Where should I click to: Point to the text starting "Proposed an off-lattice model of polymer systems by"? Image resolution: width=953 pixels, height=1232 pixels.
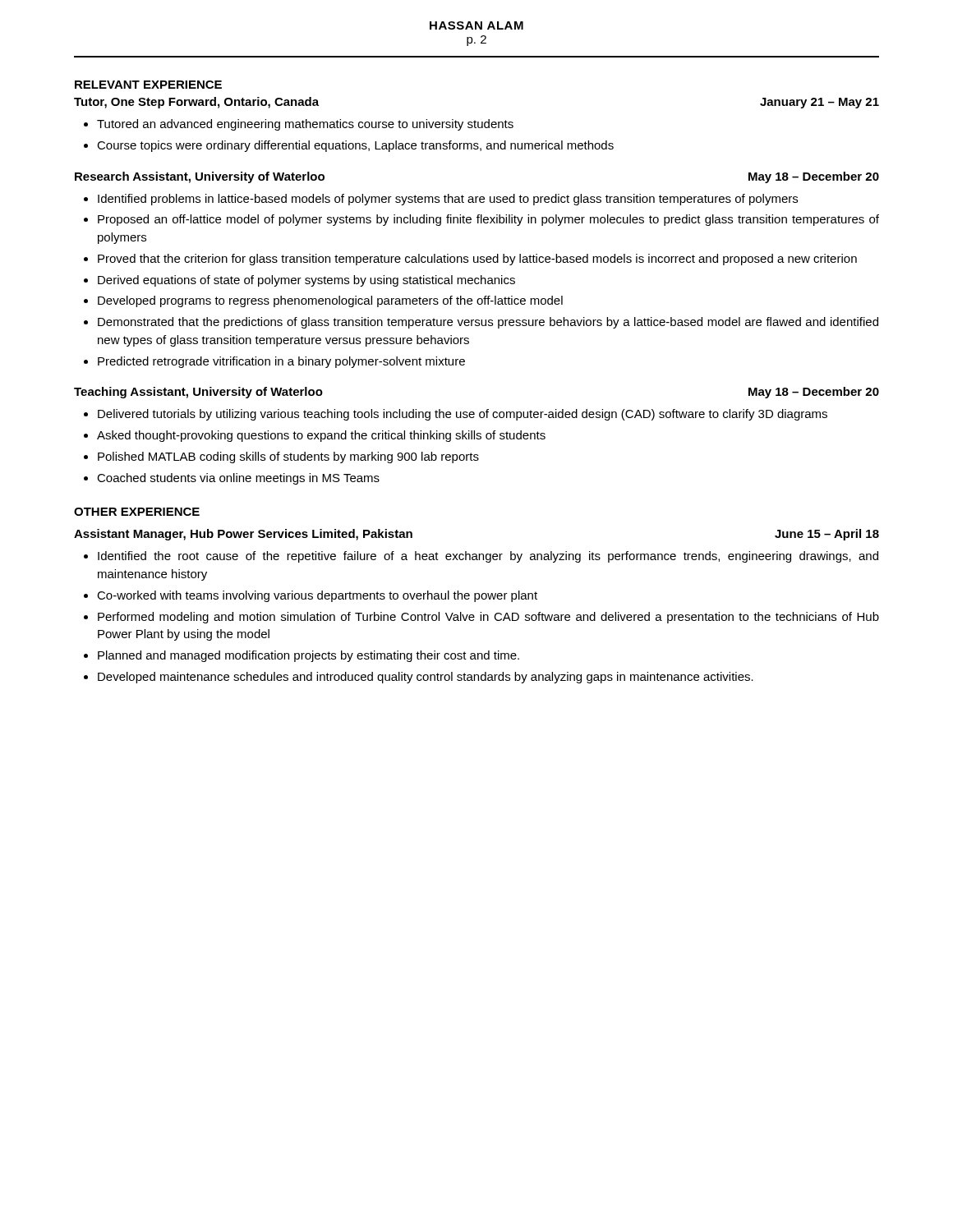(488, 228)
